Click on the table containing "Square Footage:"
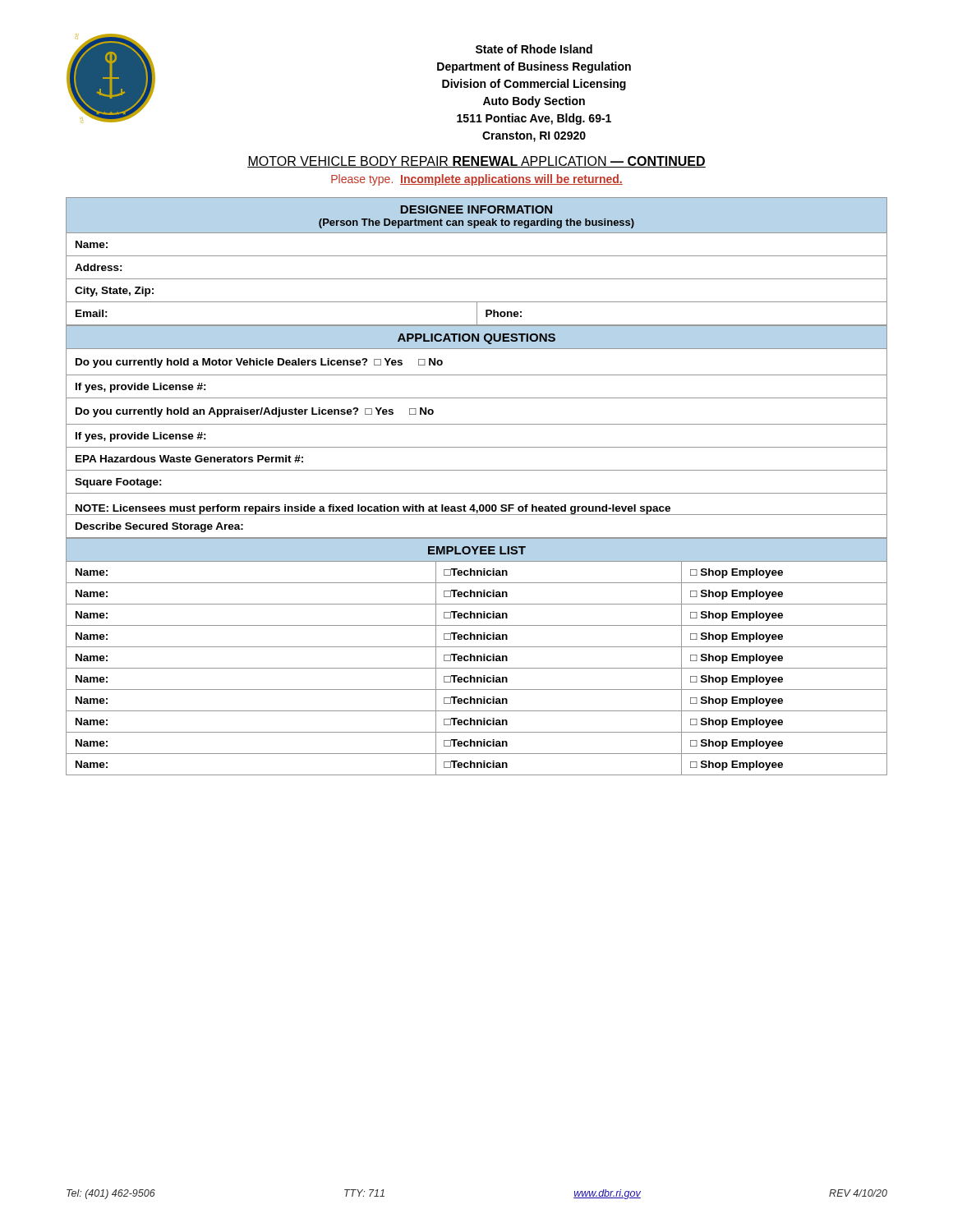 (x=476, y=432)
